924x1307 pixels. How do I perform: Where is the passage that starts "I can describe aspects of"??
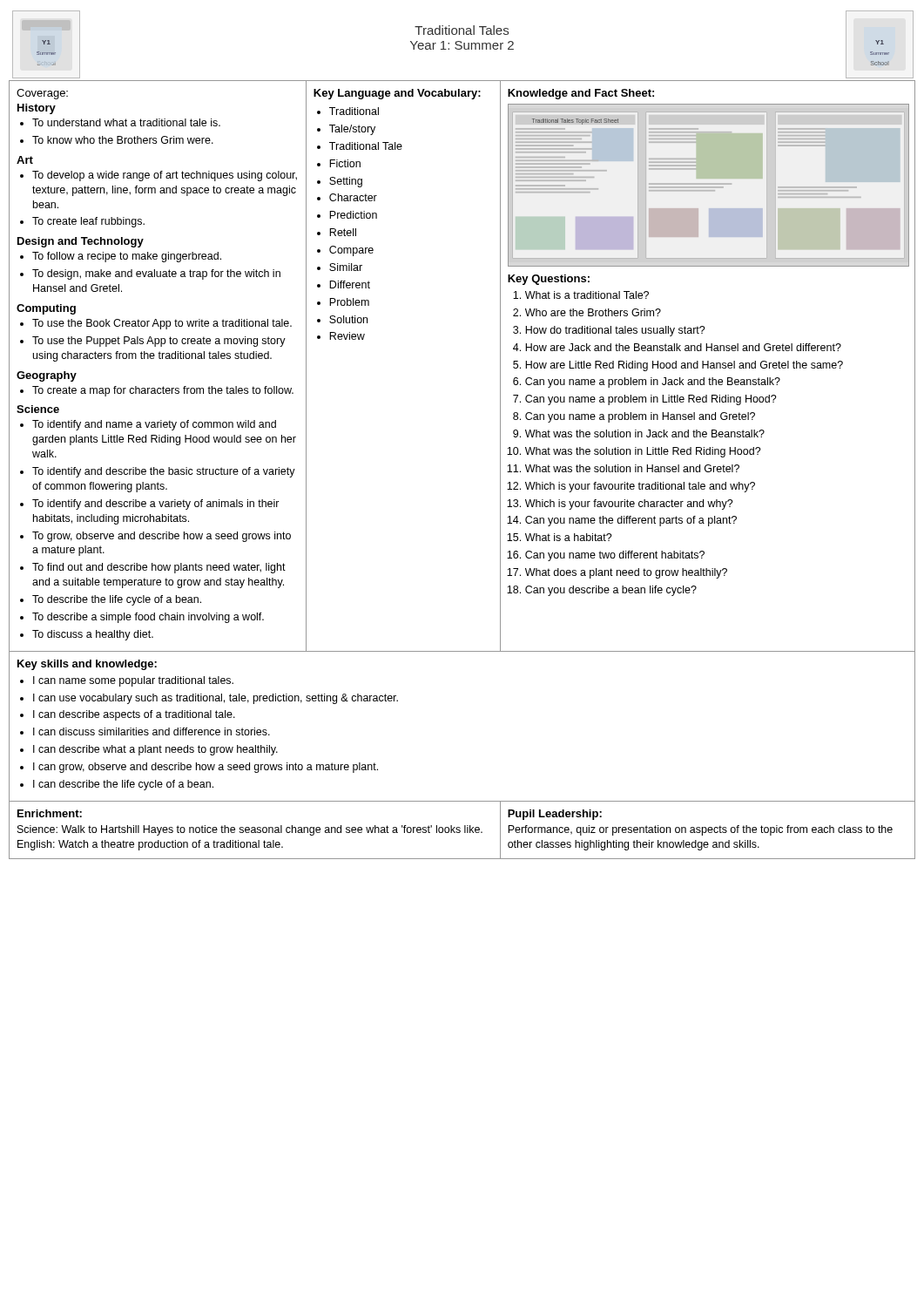(134, 715)
